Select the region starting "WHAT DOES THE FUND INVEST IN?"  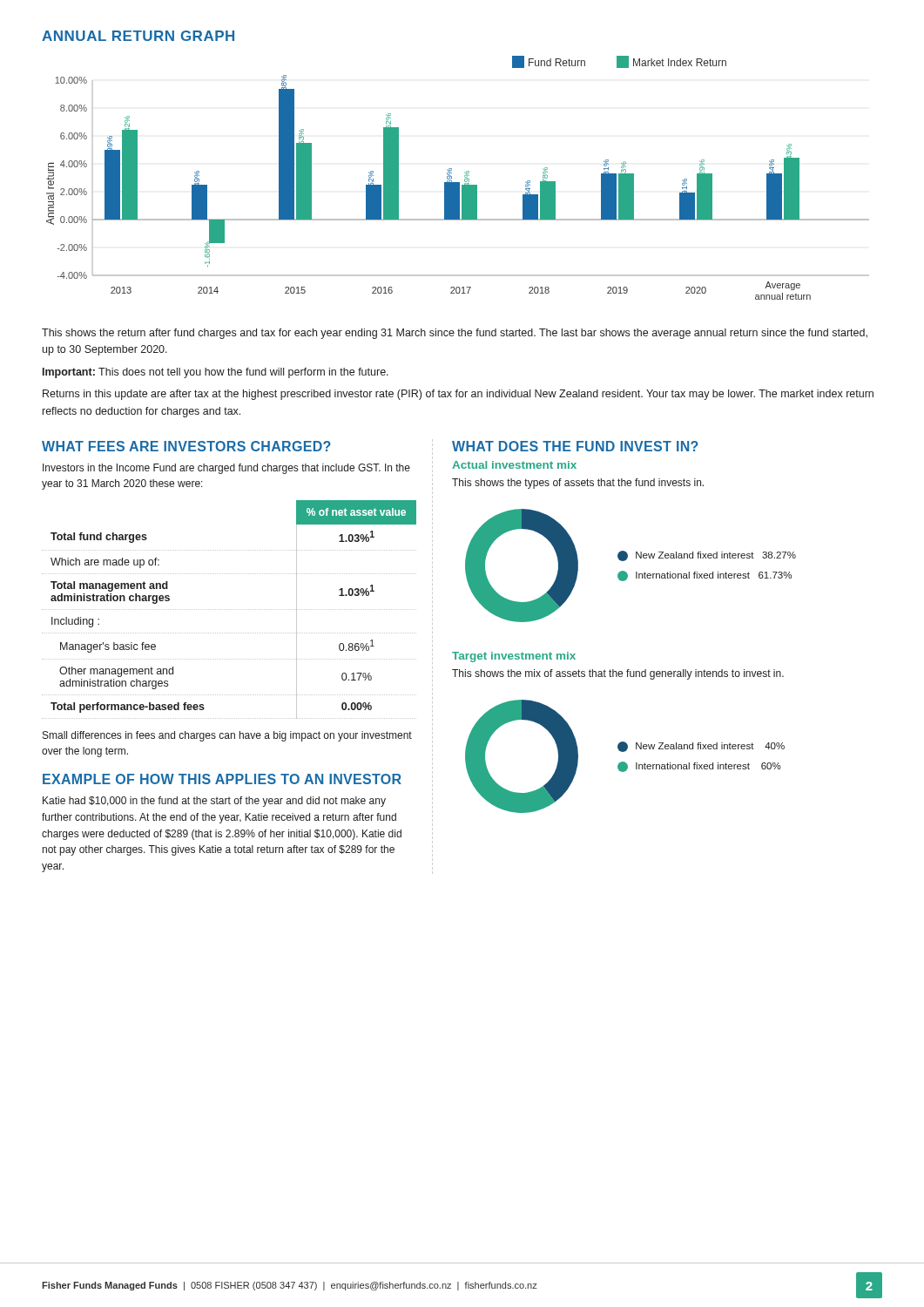click(x=576, y=446)
